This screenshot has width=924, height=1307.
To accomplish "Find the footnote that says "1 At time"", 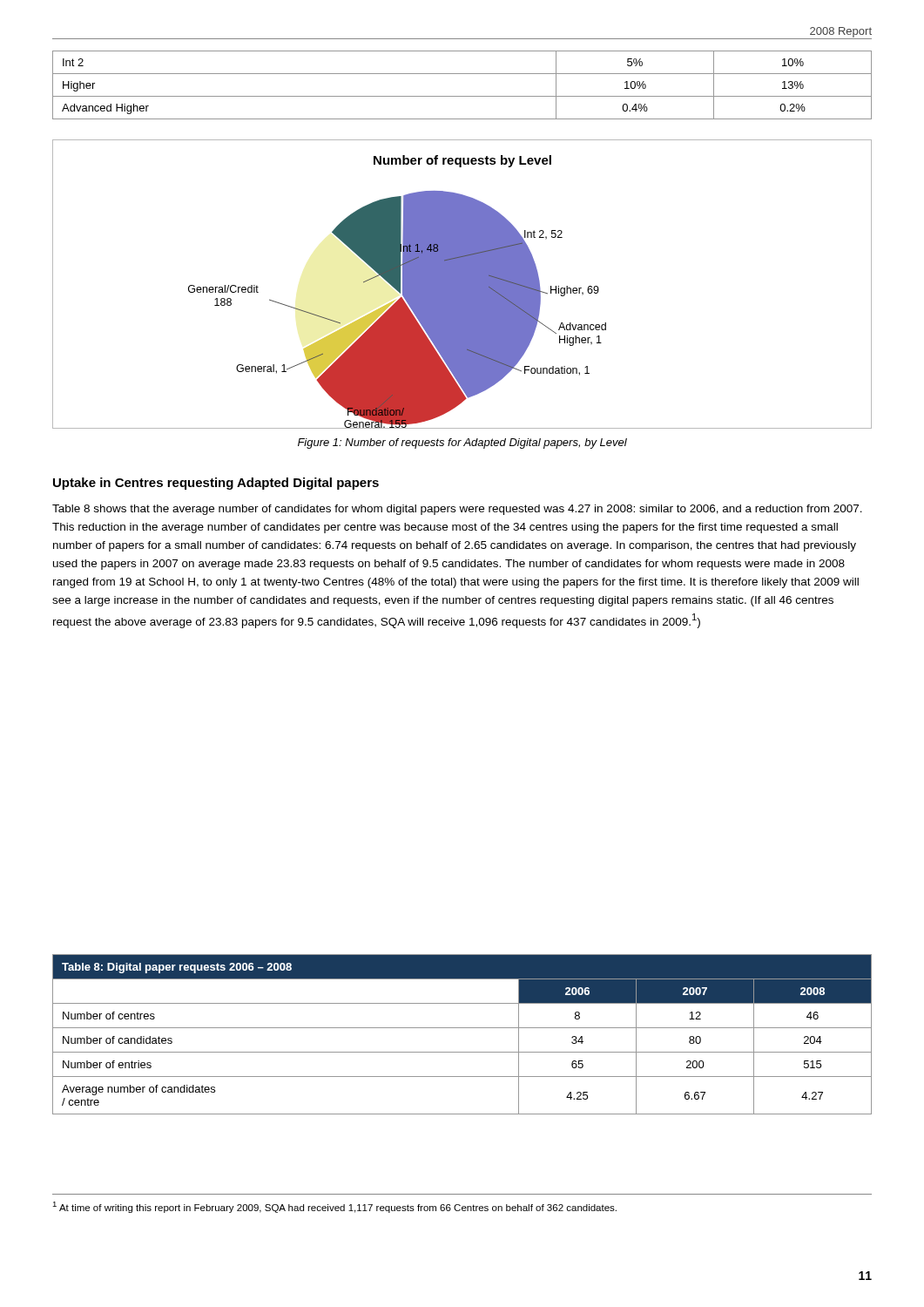I will [335, 1206].
